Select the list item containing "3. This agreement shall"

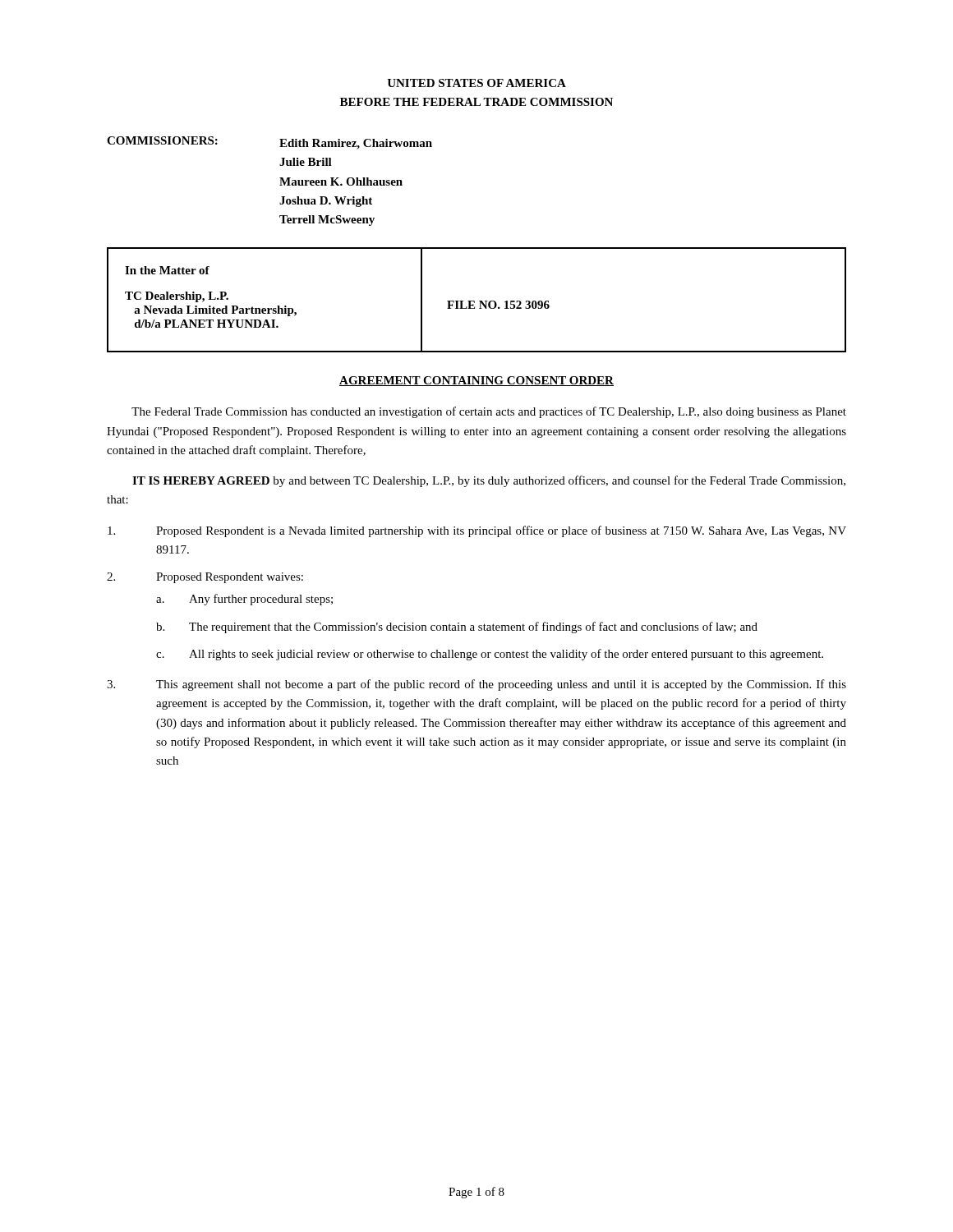(x=476, y=723)
